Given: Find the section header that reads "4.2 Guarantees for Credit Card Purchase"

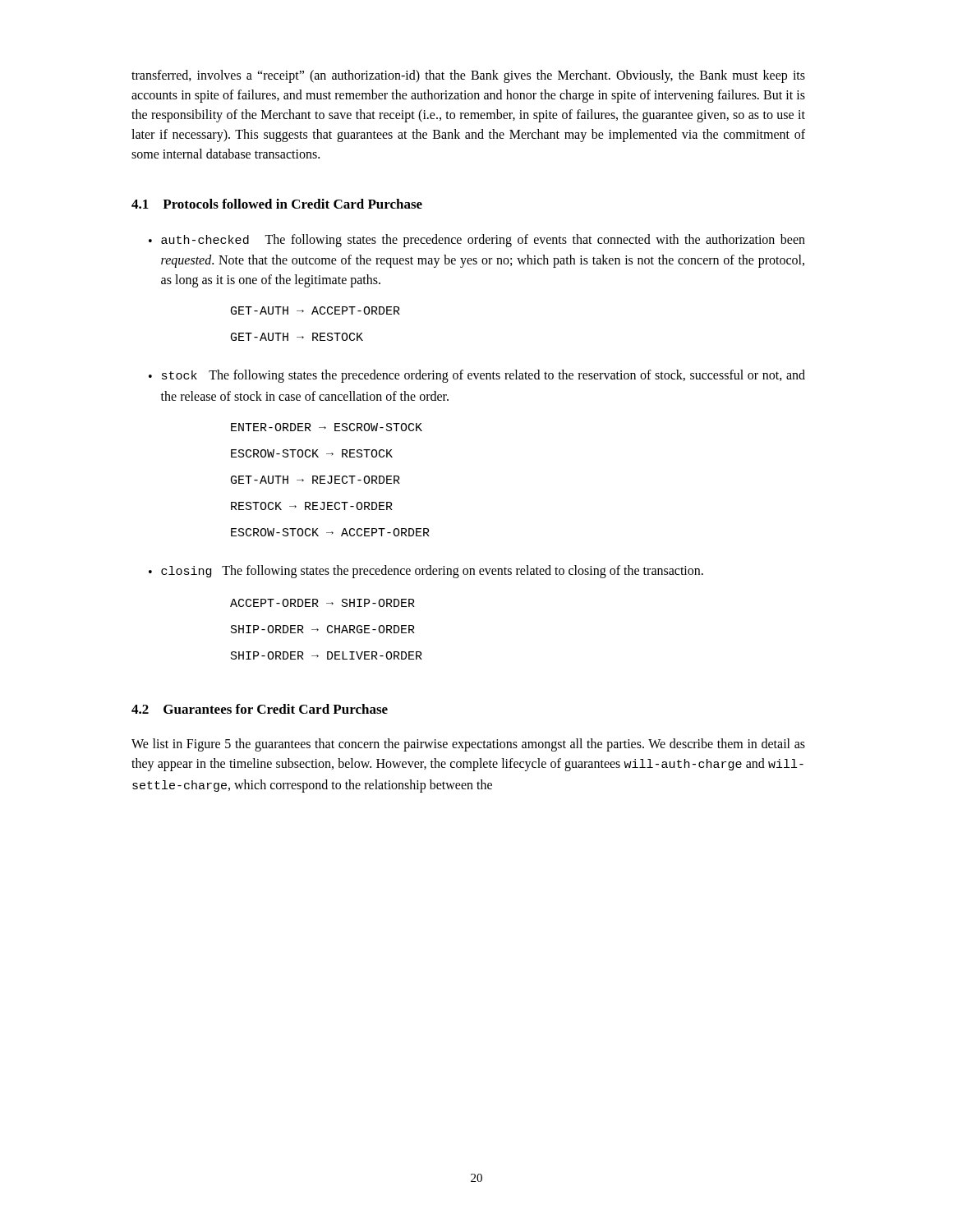Looking at the screenshot, I should click(260, 709).
